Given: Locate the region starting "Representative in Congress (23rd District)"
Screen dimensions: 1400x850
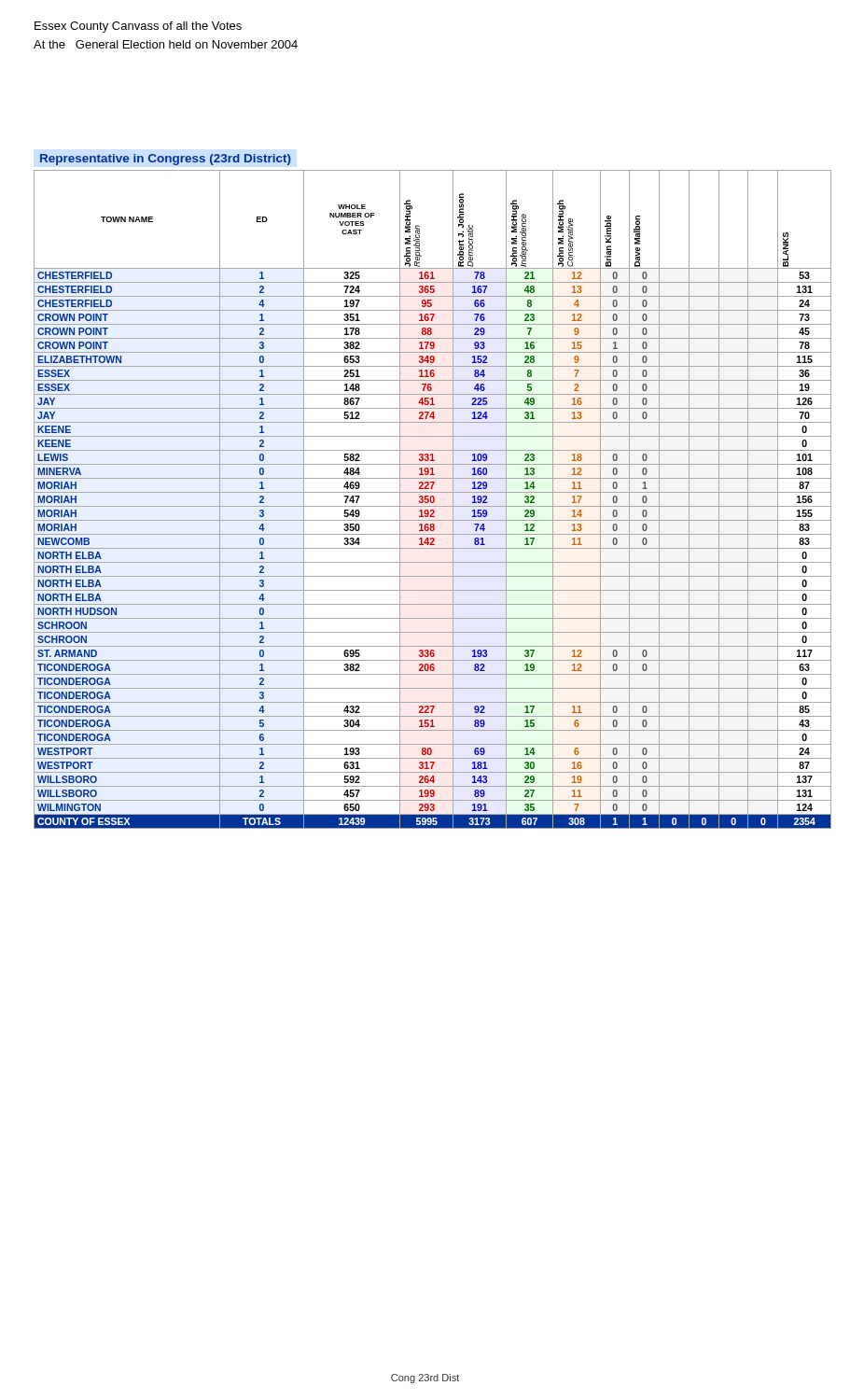Looking at the screenshot, I should coord(165,158).
